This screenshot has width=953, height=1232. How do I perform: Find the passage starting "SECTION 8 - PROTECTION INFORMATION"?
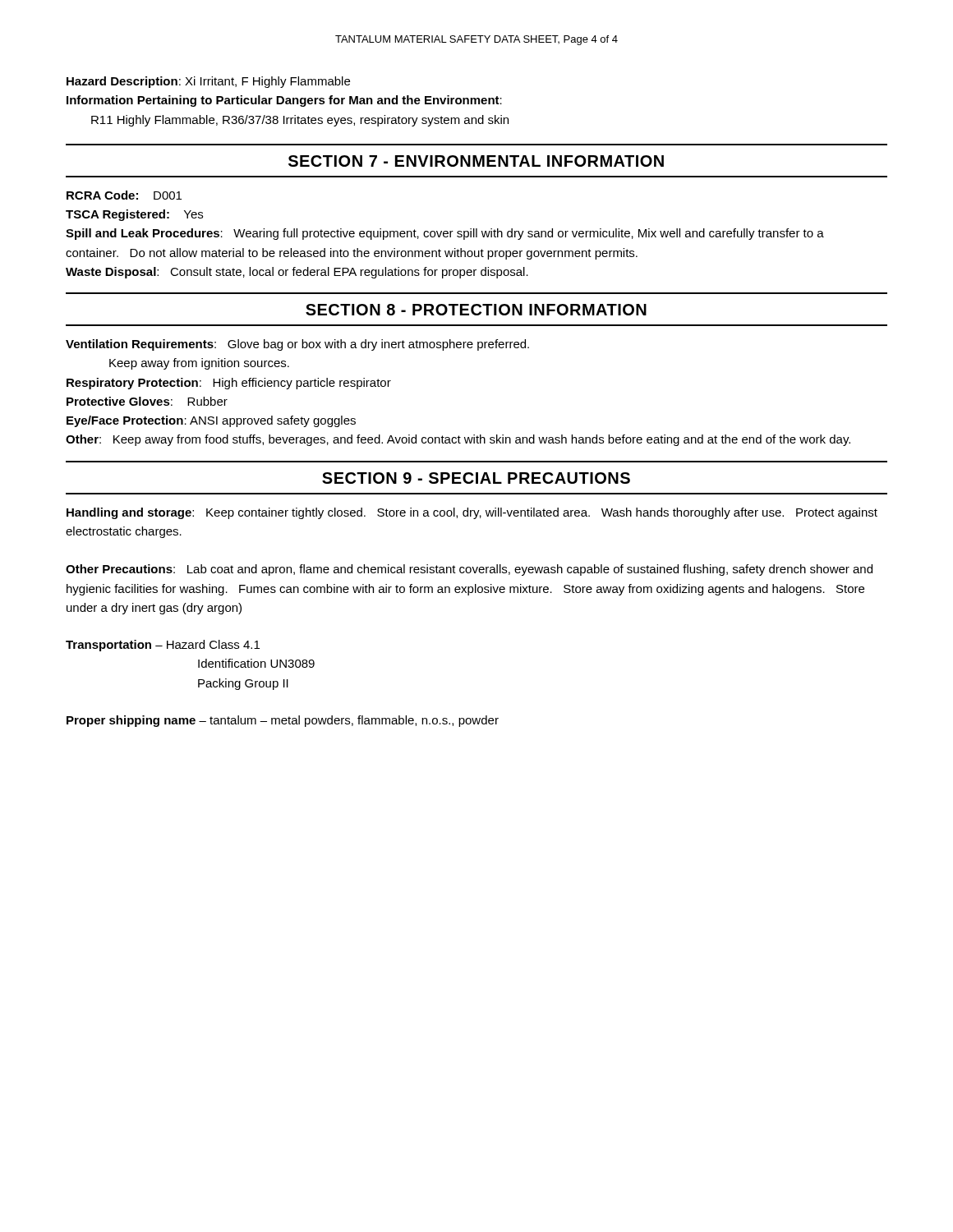476,310
